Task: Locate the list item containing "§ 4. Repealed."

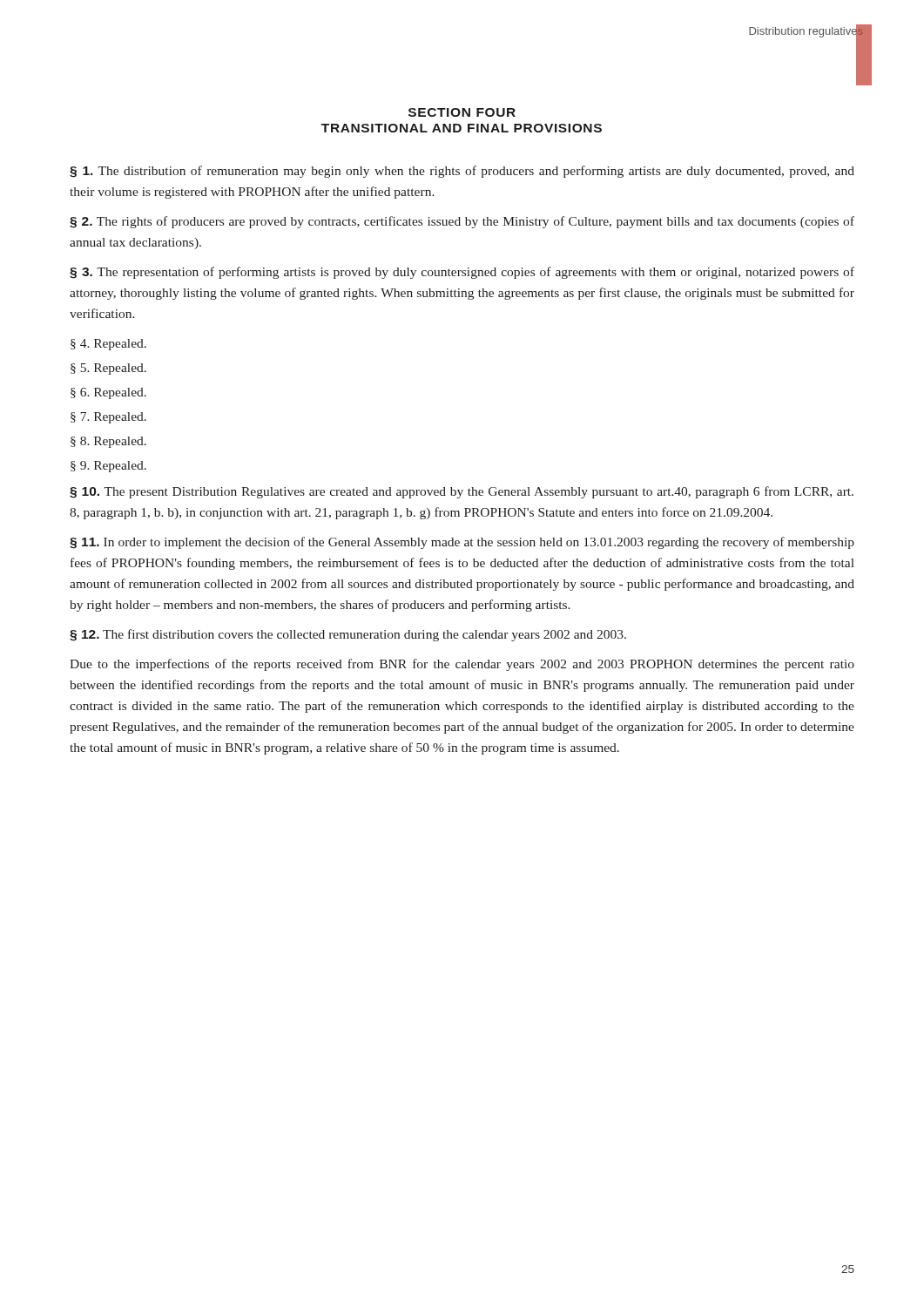Action: pos(108,343)
